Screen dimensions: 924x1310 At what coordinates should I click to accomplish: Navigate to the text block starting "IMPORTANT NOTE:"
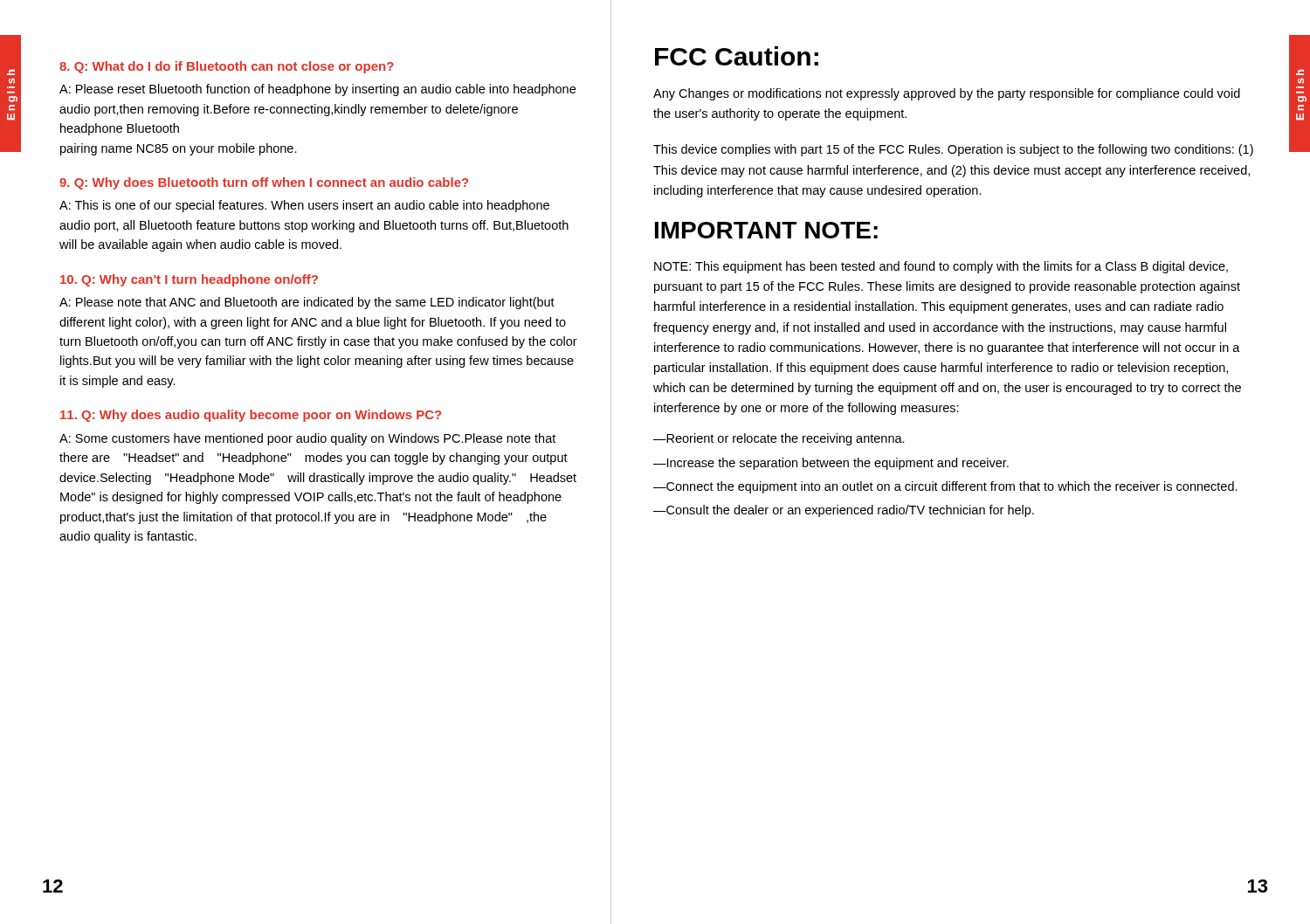tap(766, 230)
